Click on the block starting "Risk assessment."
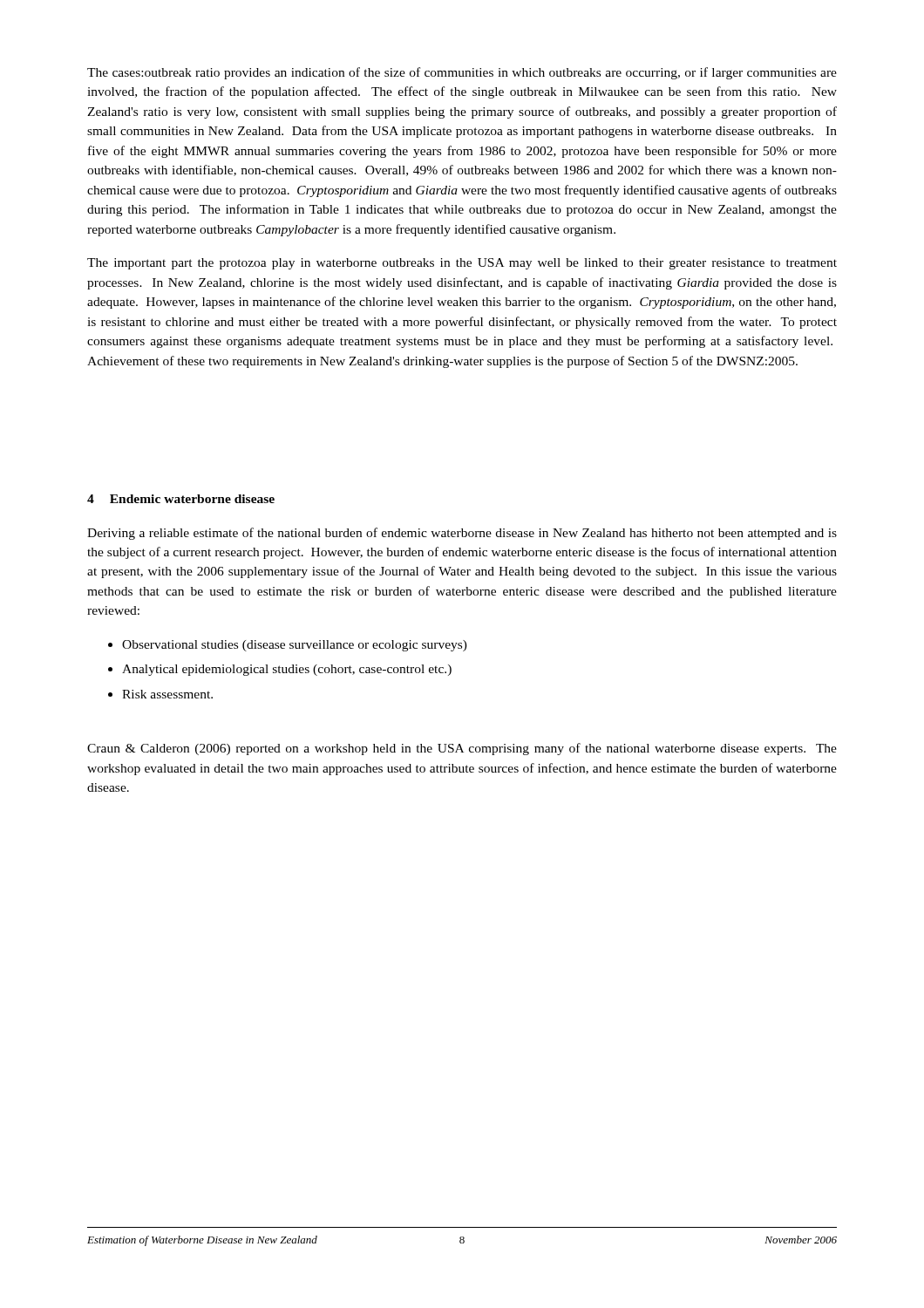Image resolution: width=924 pixels, height=1308 pixels. click(x=168, y=694)
